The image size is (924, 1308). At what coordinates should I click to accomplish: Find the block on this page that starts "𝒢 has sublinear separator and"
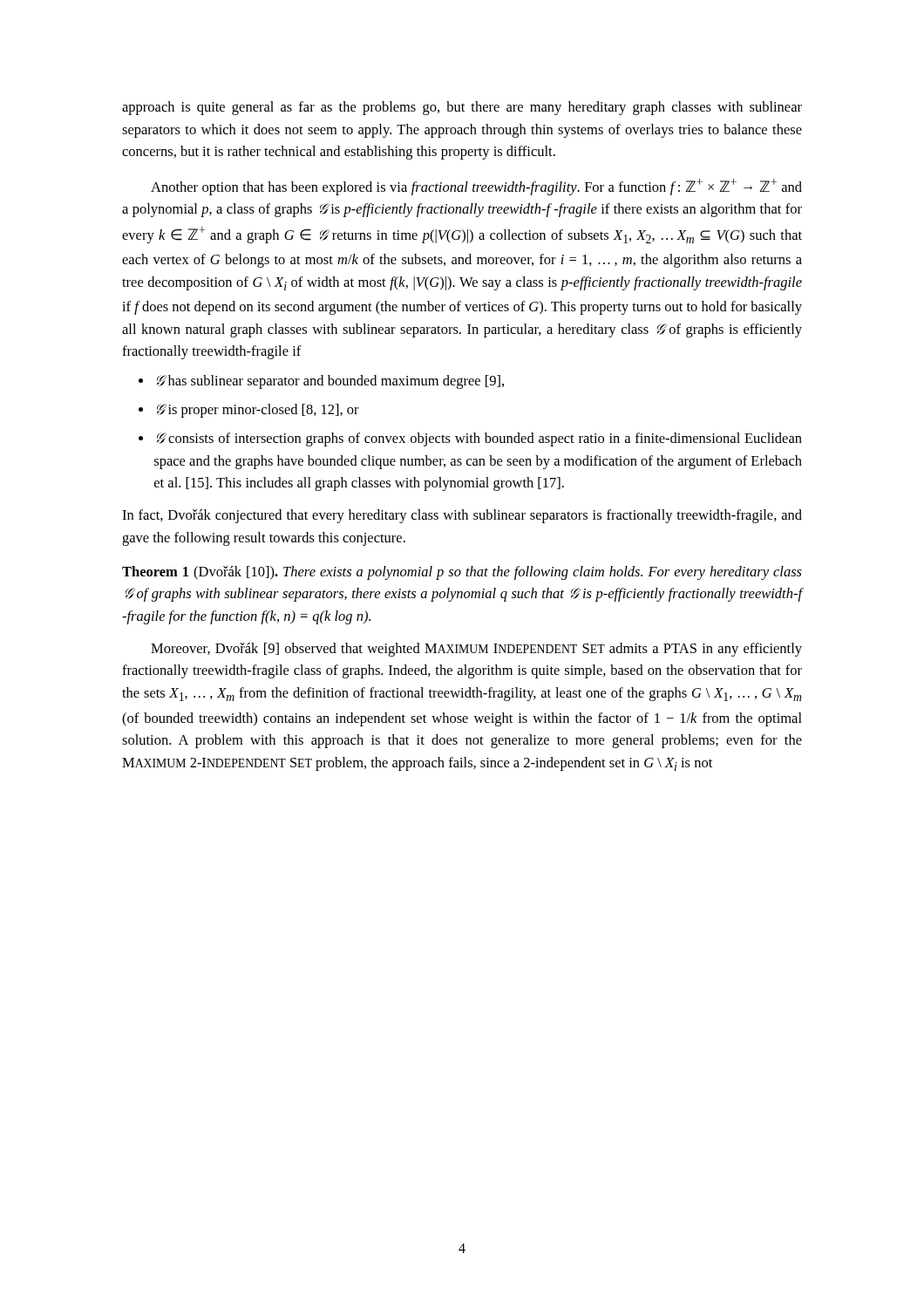329,381
